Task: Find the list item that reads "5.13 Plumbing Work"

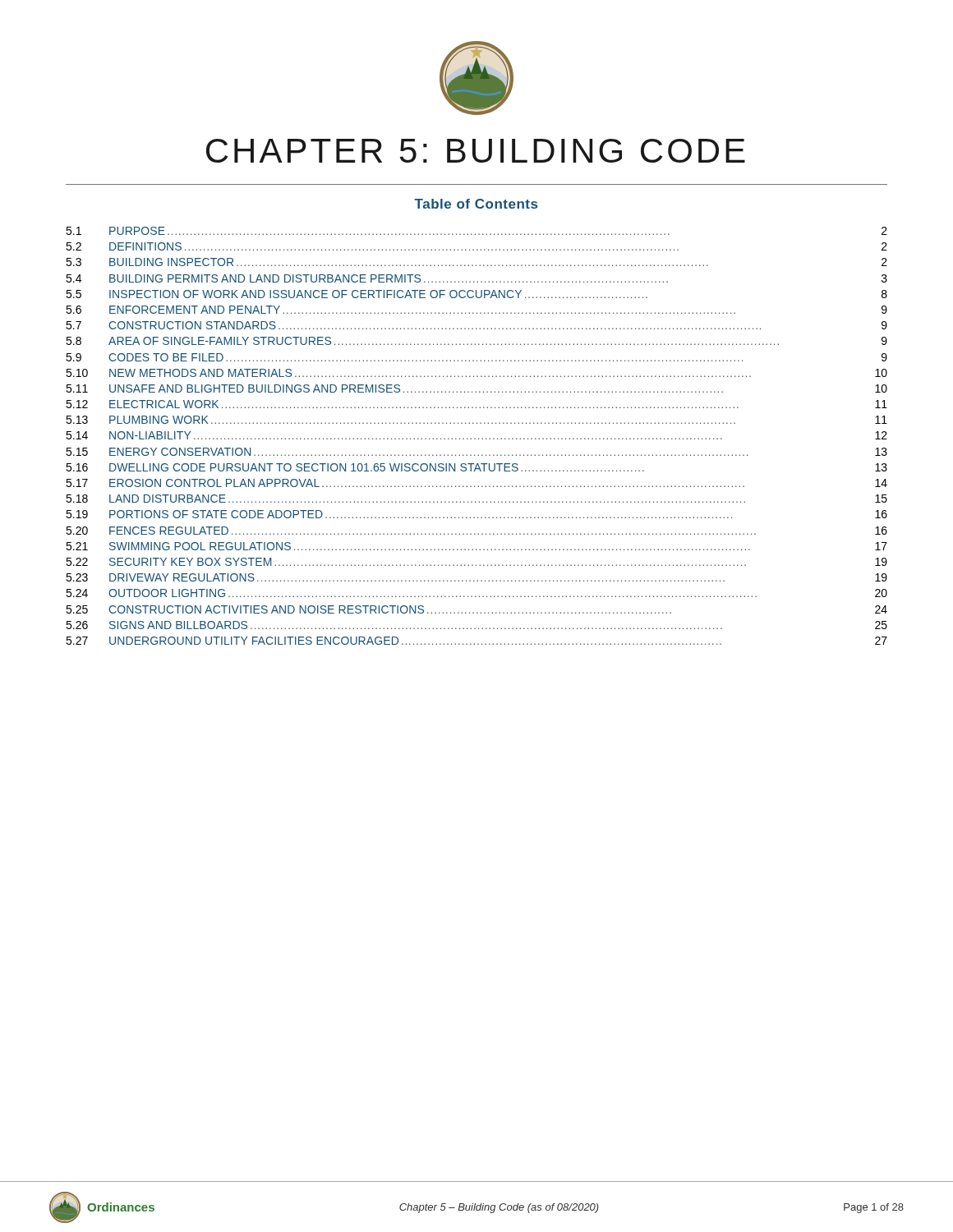Action: 476,421
